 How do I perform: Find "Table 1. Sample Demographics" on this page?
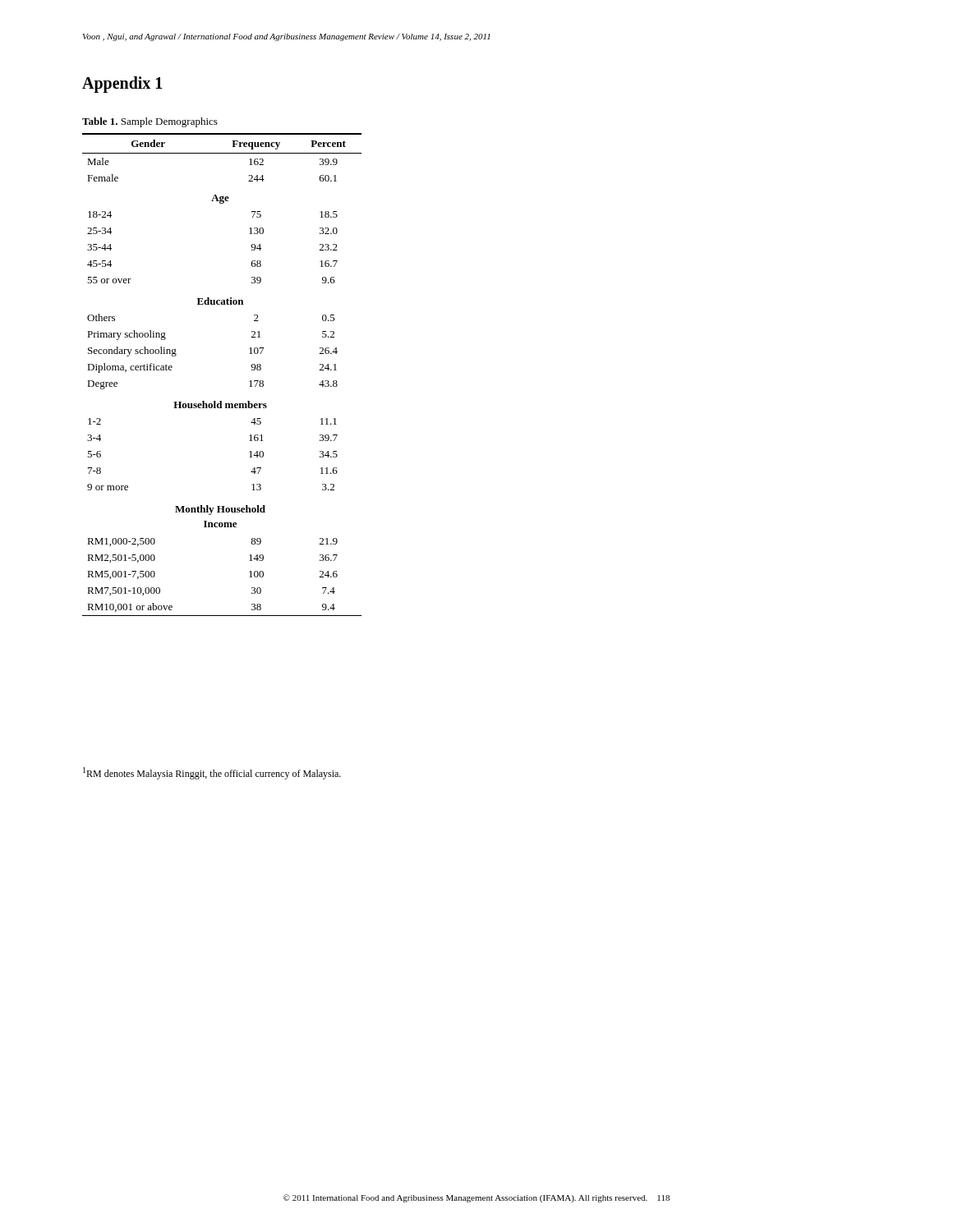150,121
